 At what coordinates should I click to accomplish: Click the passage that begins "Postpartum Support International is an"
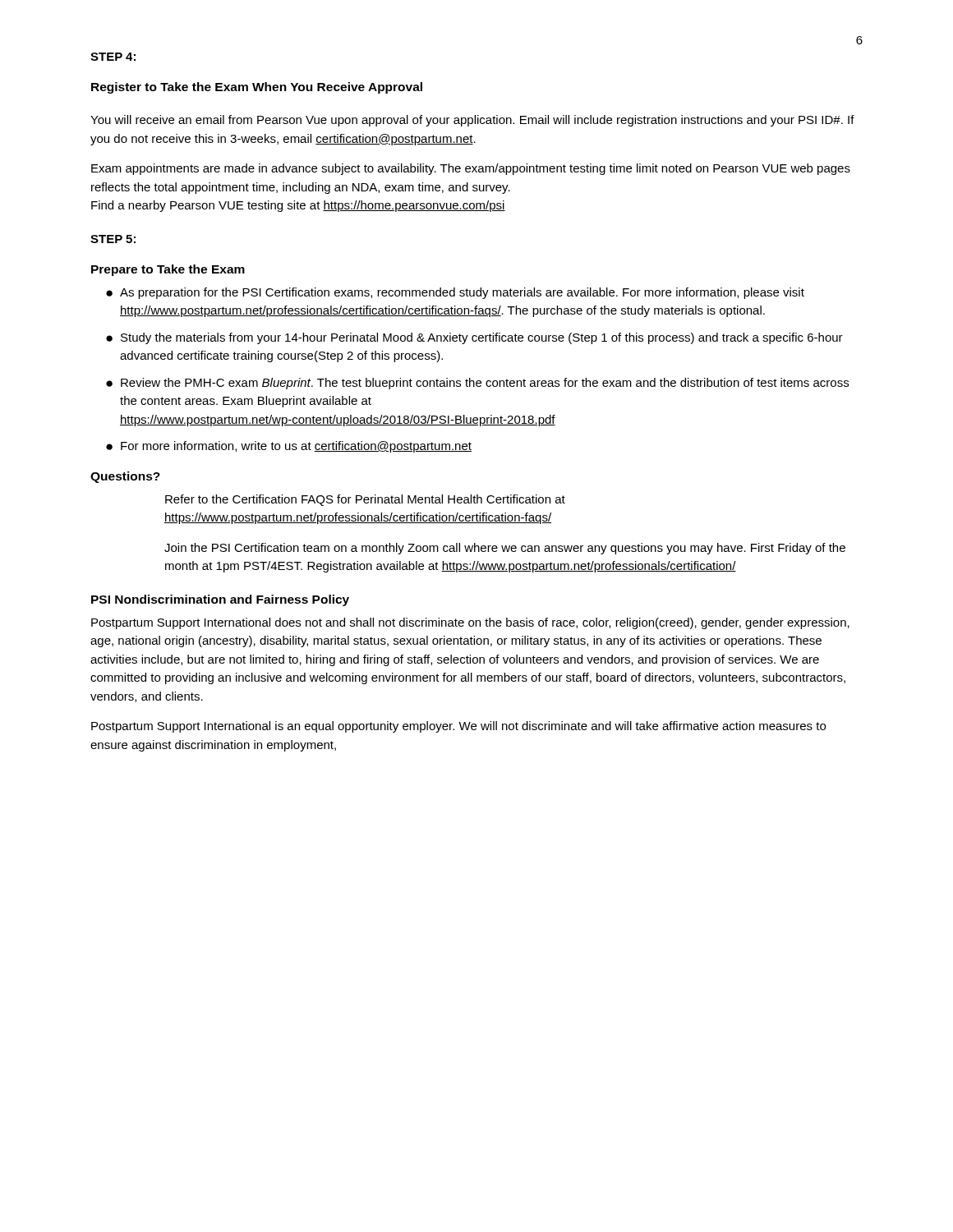pos(458,735)
